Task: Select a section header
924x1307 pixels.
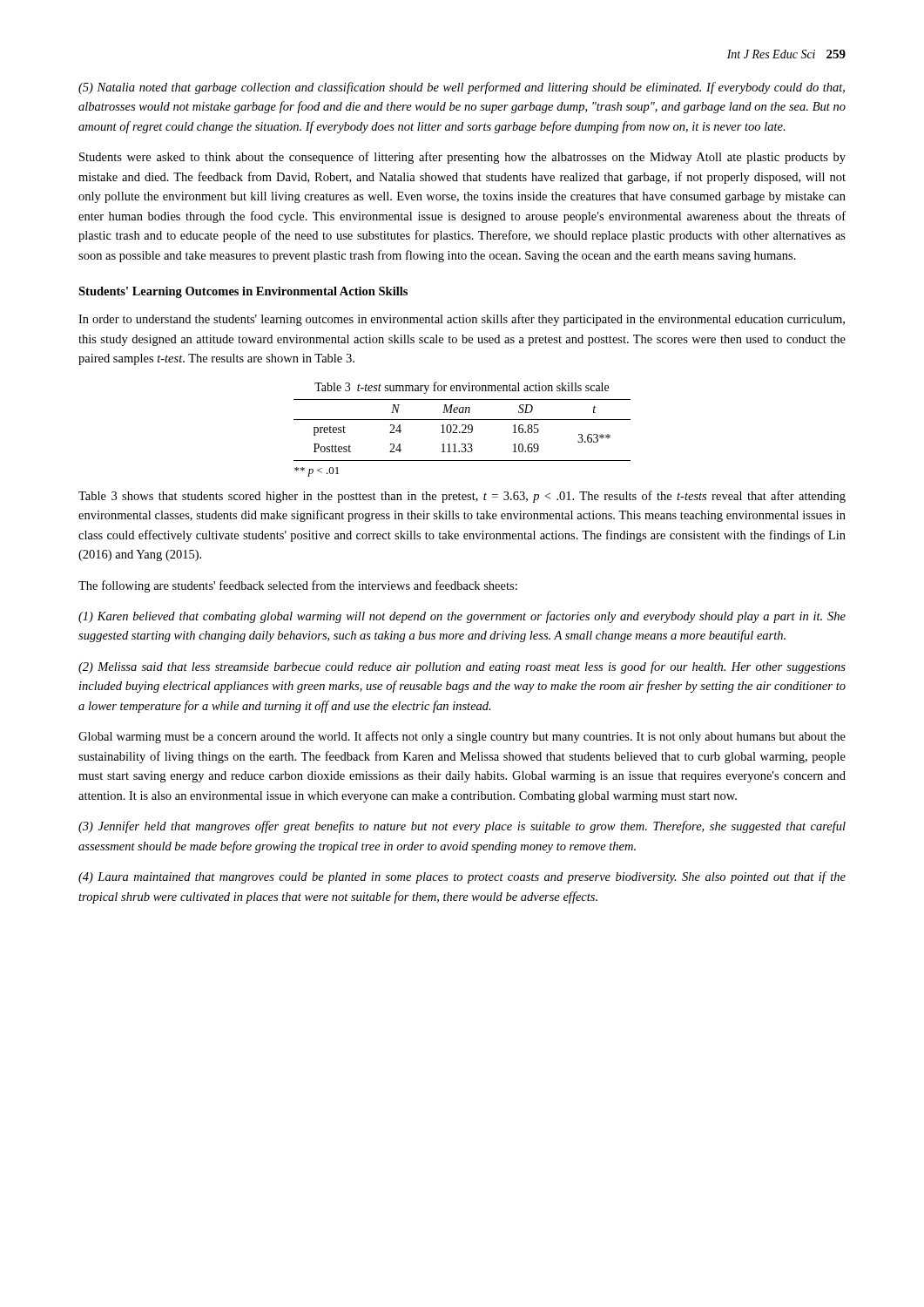Action: tap(243, 291)
